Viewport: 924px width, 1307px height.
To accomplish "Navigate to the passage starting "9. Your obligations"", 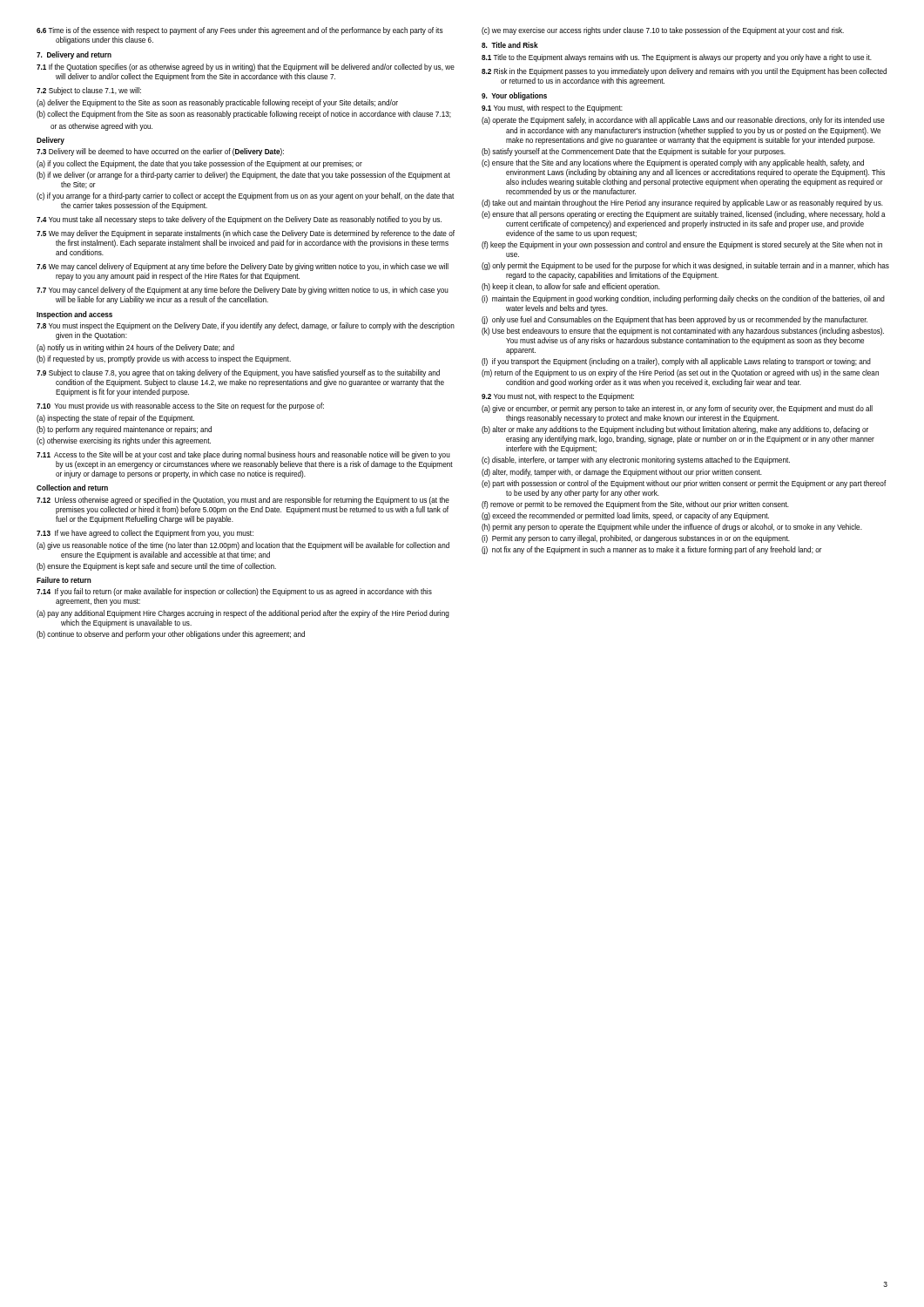I will 514,97.
